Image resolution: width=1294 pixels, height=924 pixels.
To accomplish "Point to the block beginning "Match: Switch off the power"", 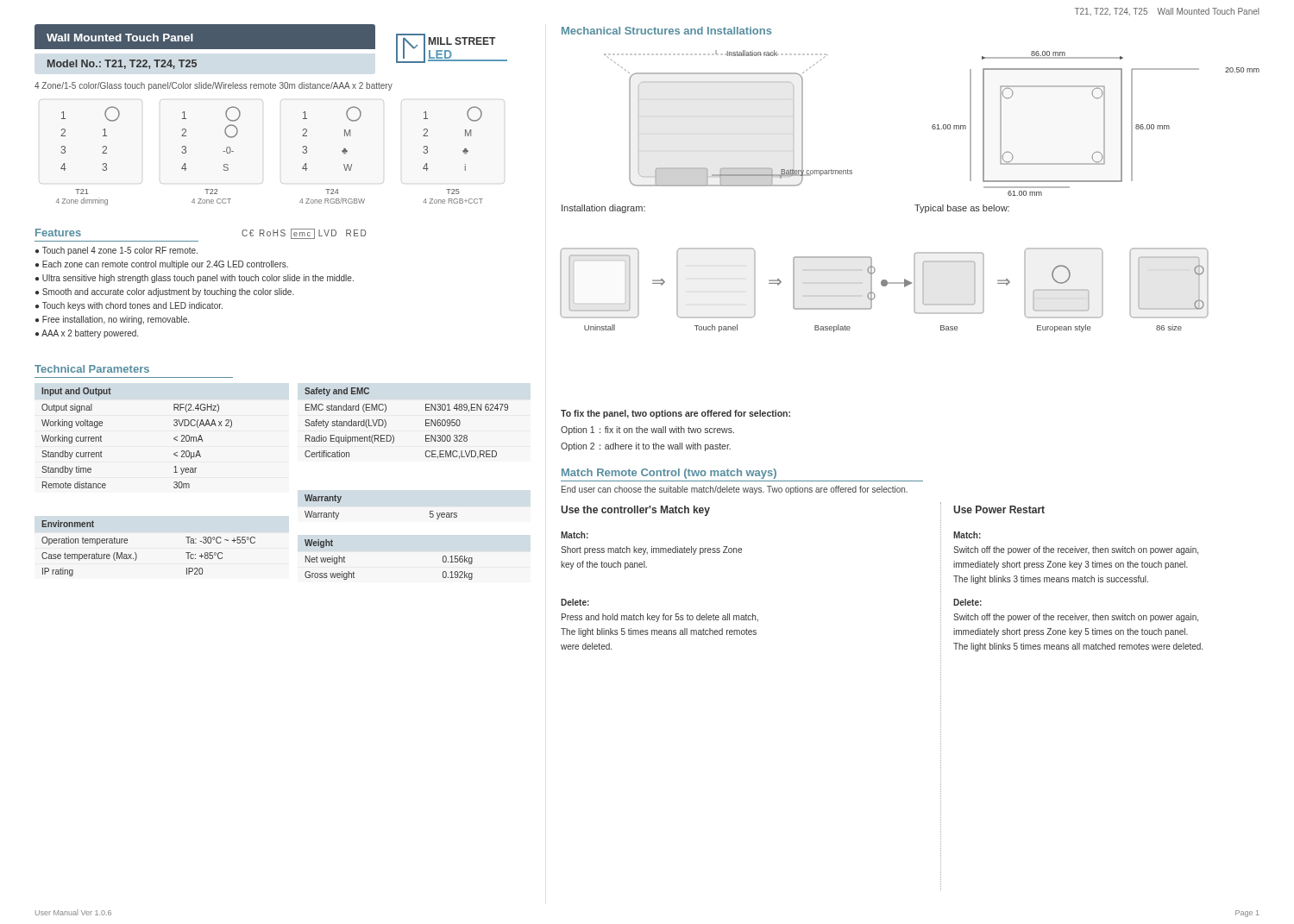I will (x=1076, y=557).
